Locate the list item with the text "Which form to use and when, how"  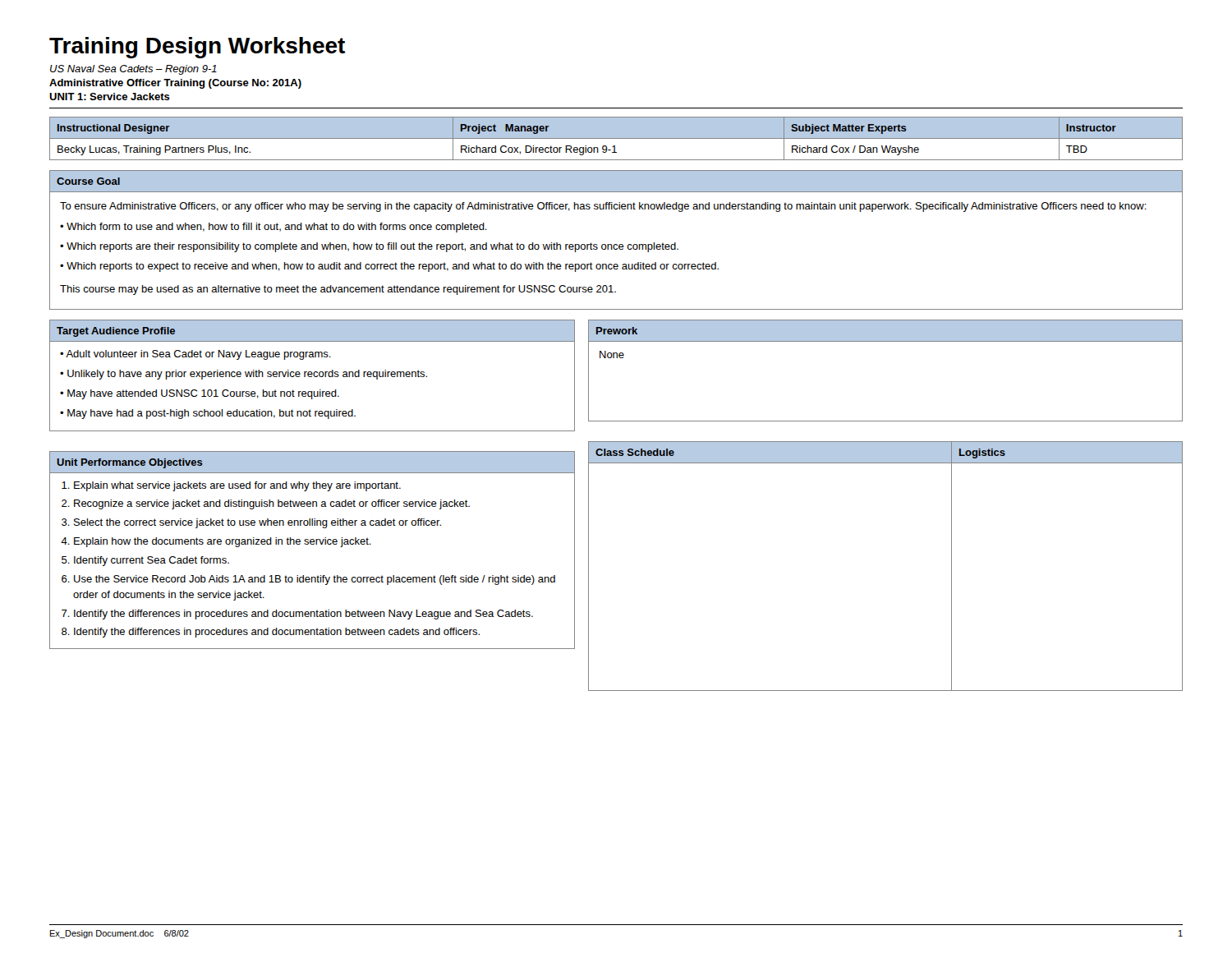click(277, 226)
